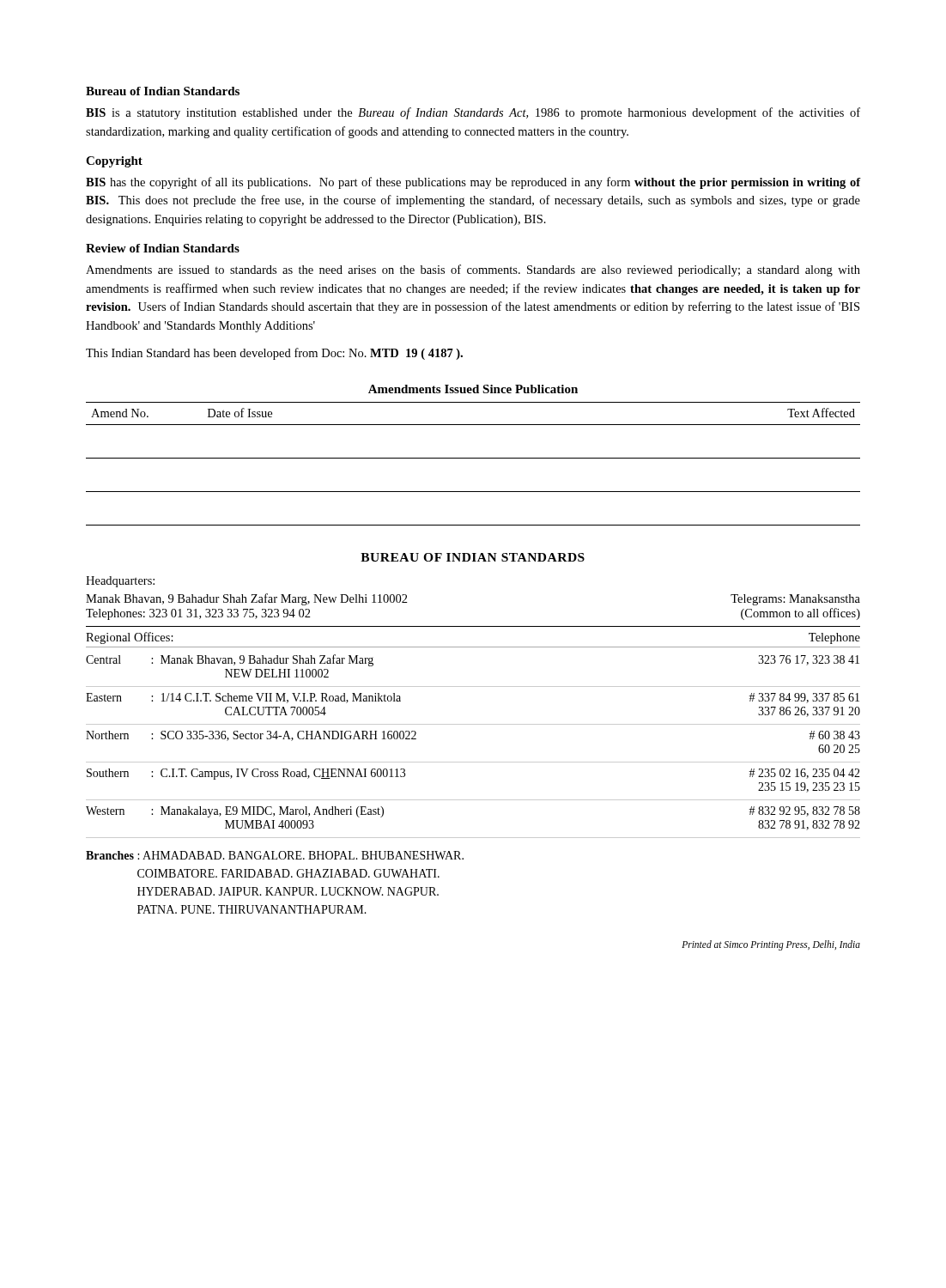This screenshot has height=1288, width=946.
Task: Point to "Bureau of Indian Standards"
Action: [x=163, y=91]
